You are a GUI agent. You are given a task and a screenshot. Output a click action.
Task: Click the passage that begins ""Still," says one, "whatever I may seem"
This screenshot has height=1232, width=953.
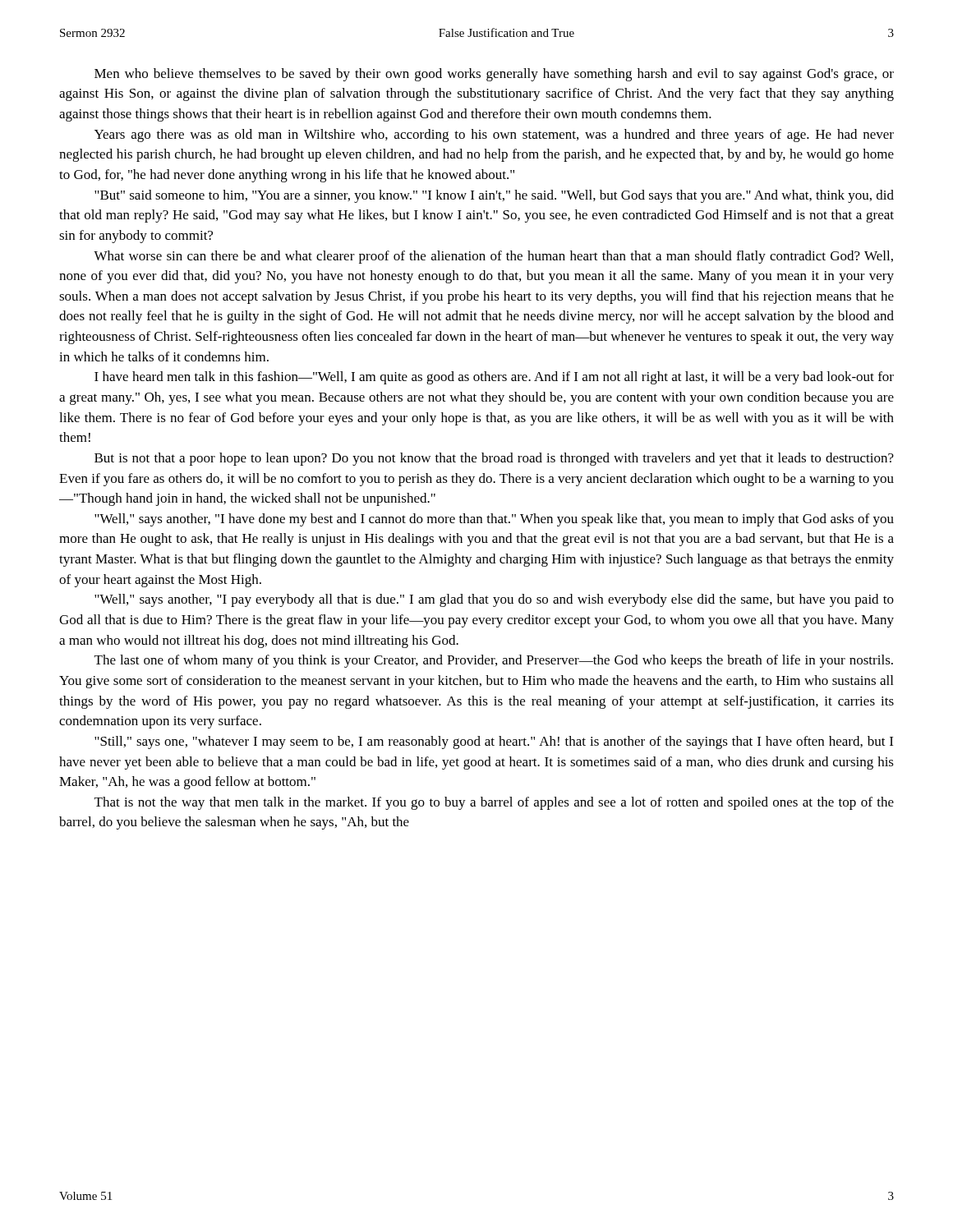(476, 762)
